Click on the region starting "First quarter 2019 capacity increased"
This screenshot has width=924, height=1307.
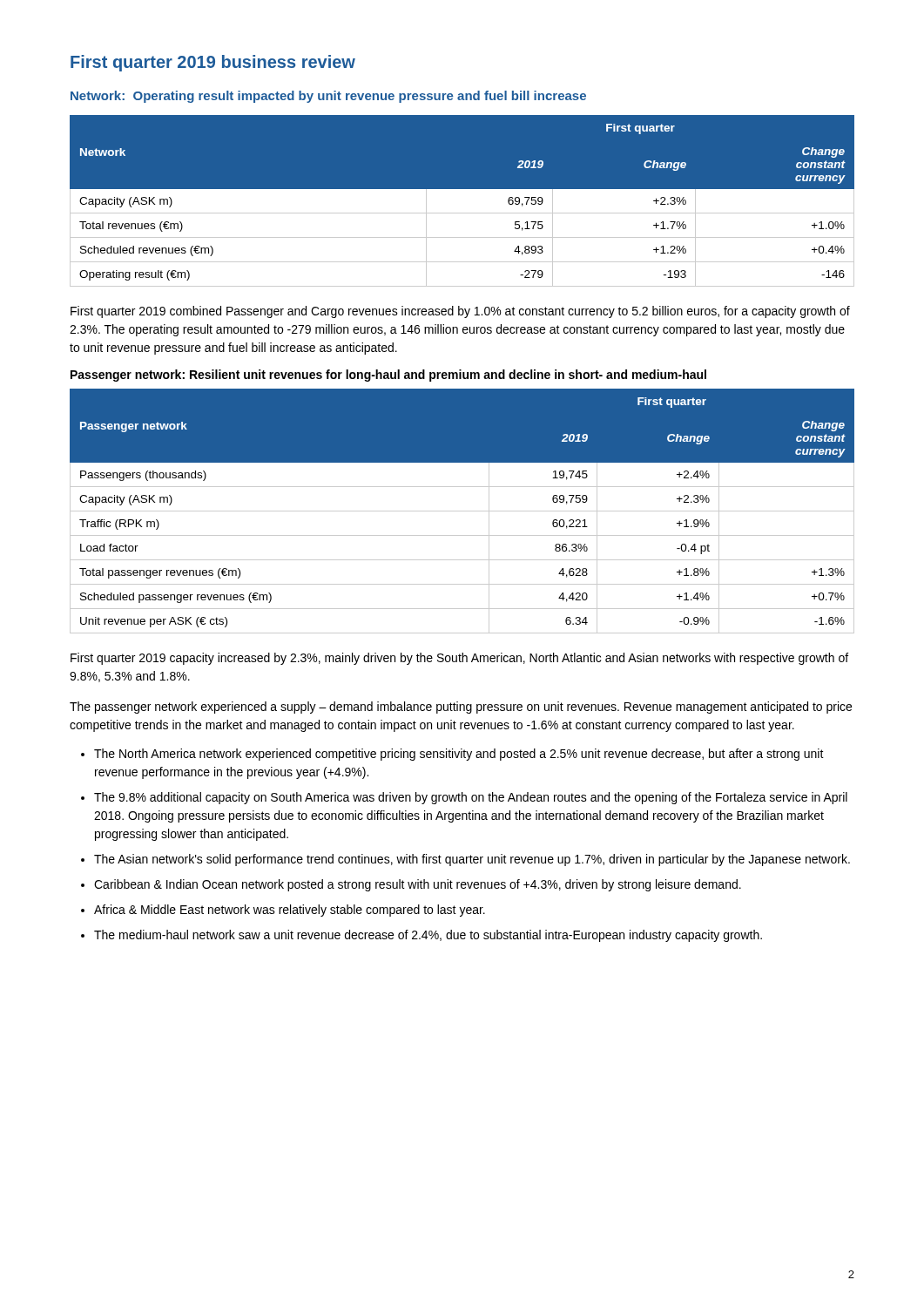(x=462, y=667)
